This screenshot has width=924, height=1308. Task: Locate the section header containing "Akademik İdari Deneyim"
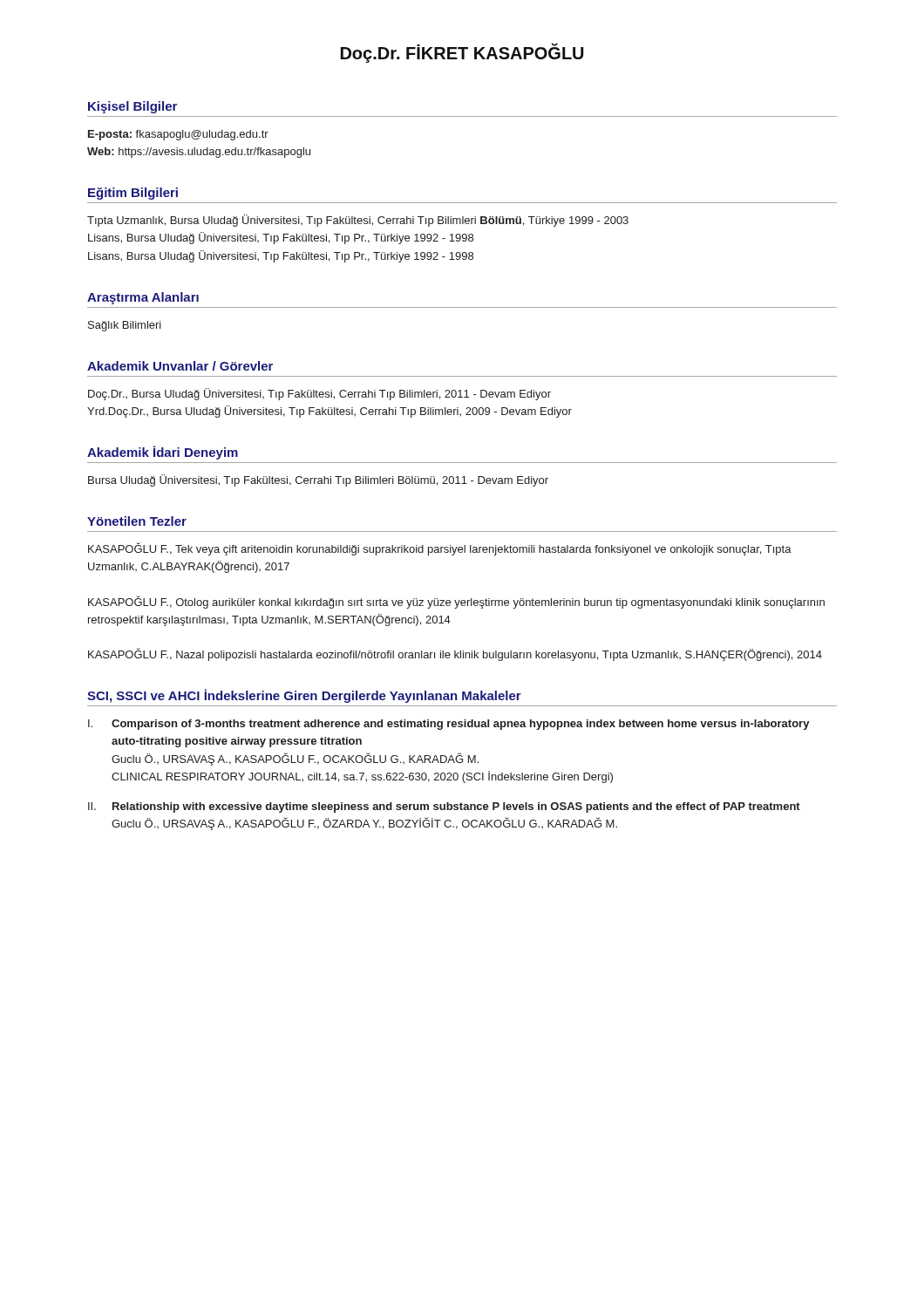pyautogui.click(x=462, y=454)
